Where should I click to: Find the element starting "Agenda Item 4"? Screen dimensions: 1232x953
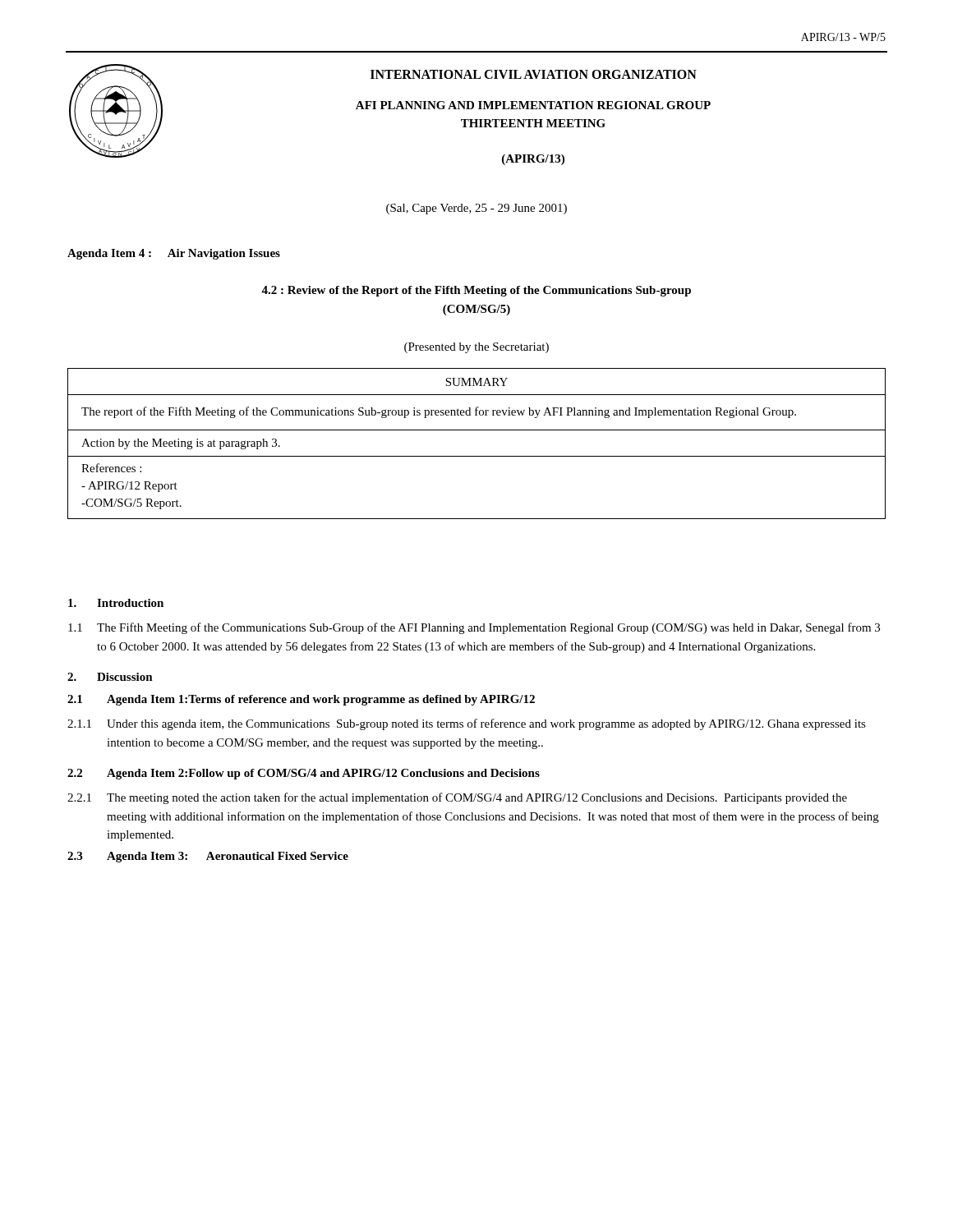174,253
